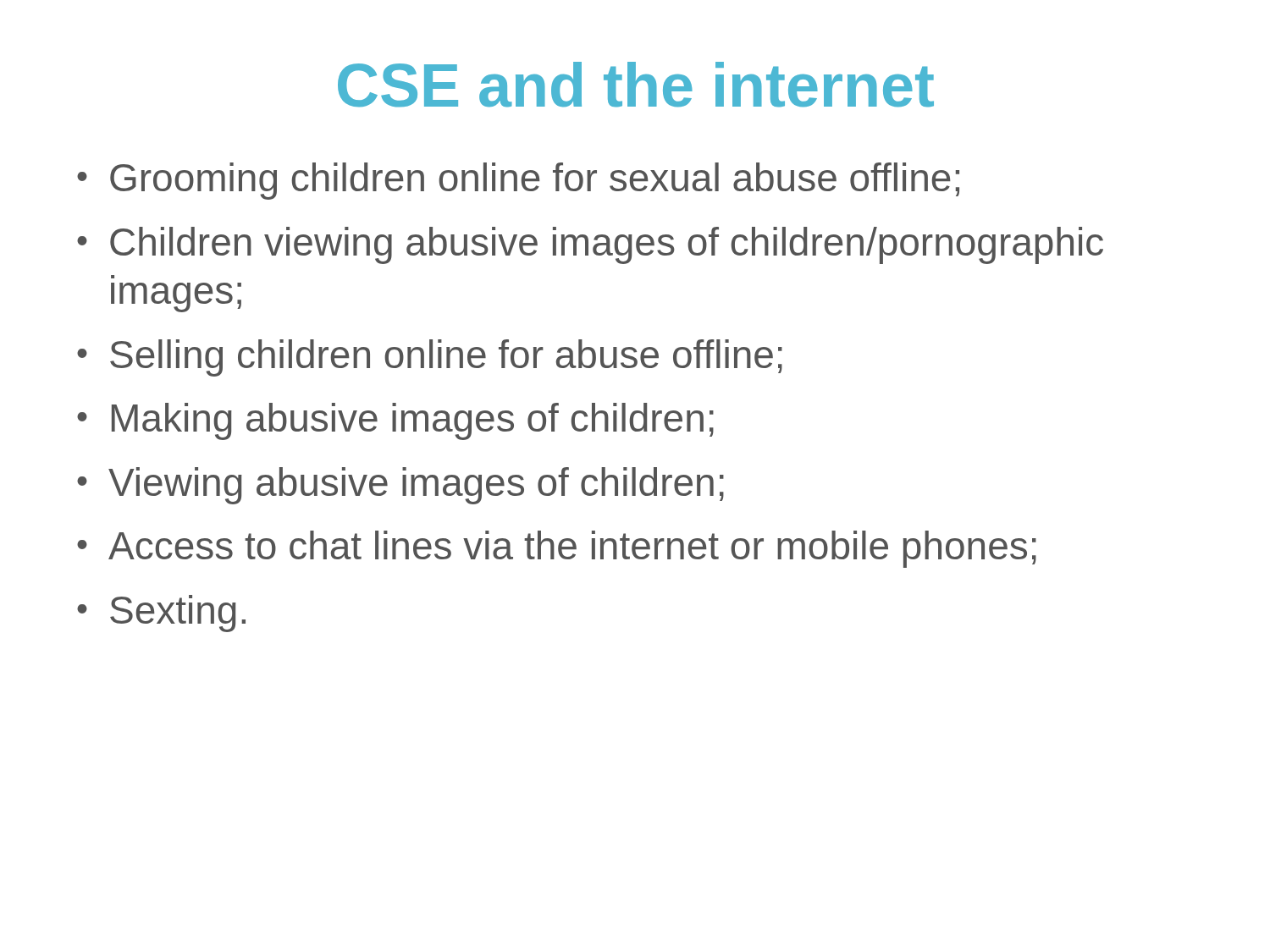Locate the block of text that opens with "• Making abusive images of"
1270x952 pixels.
coord(396,419)
